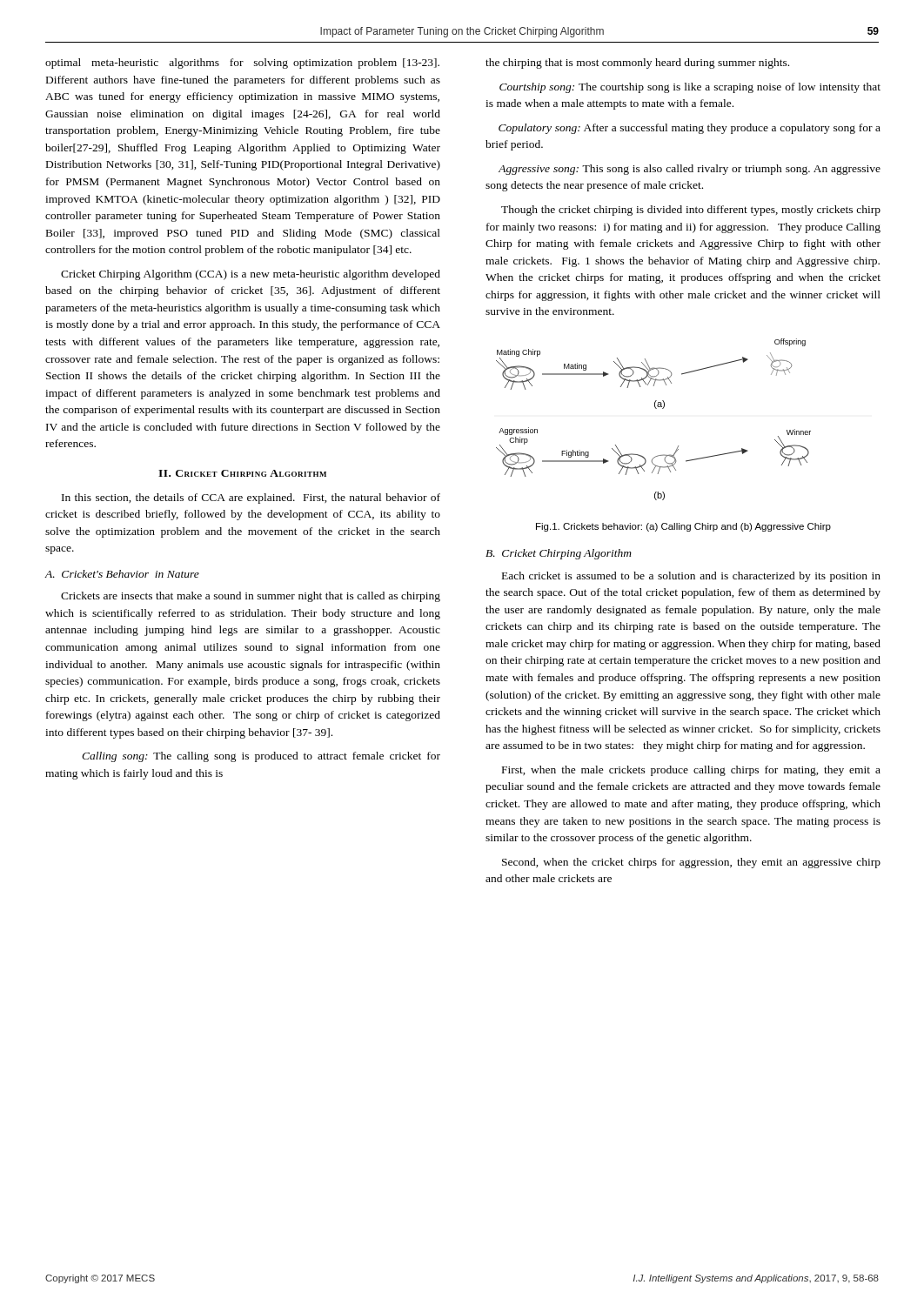Viewport: 924px width, 1305px height.
Task: Find the section header containing "A. Cricket's Behavior in Nature"
Action: click(122, 574)
